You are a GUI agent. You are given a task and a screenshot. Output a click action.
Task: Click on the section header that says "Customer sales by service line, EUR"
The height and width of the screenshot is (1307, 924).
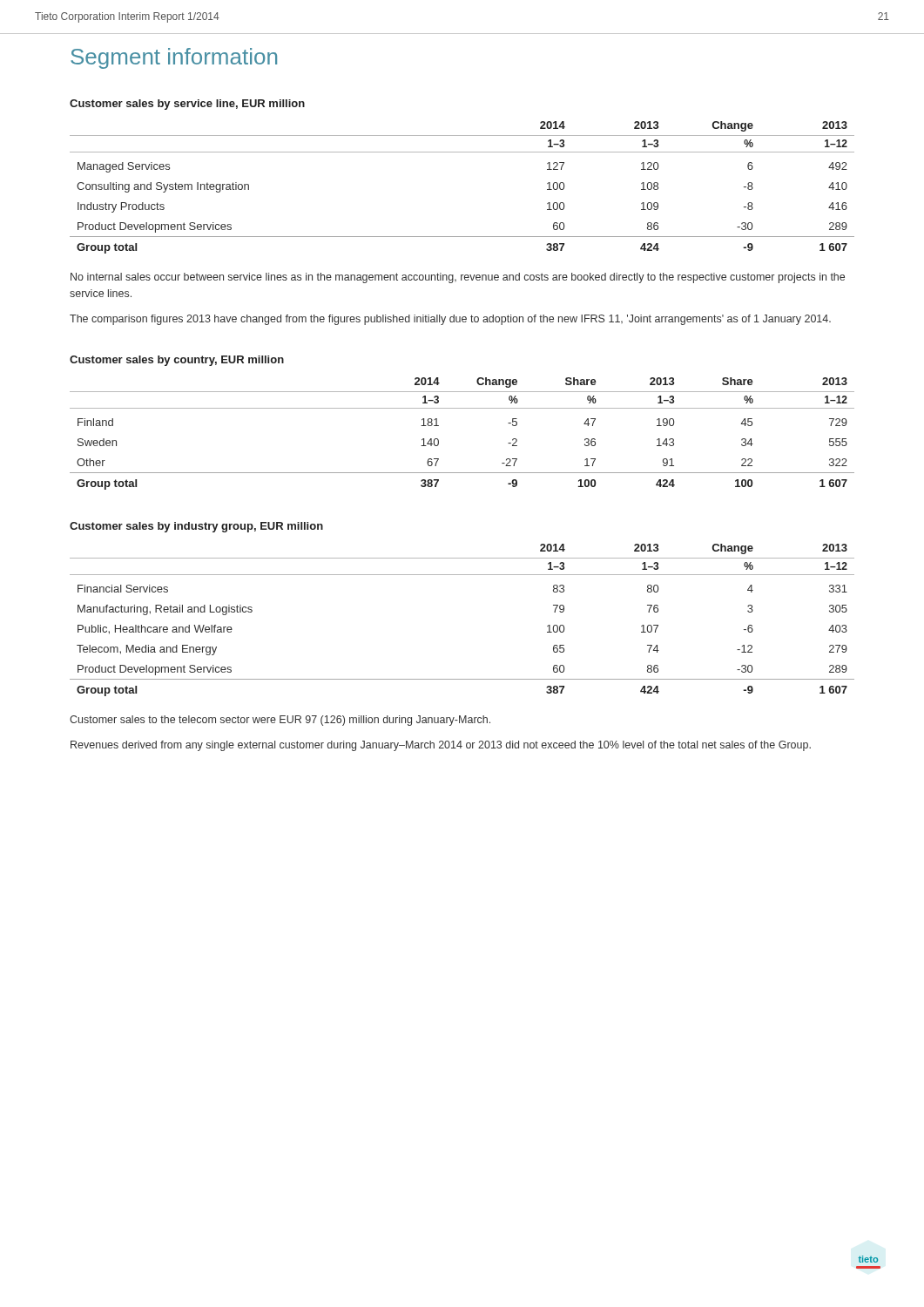(x=187, y=103)
